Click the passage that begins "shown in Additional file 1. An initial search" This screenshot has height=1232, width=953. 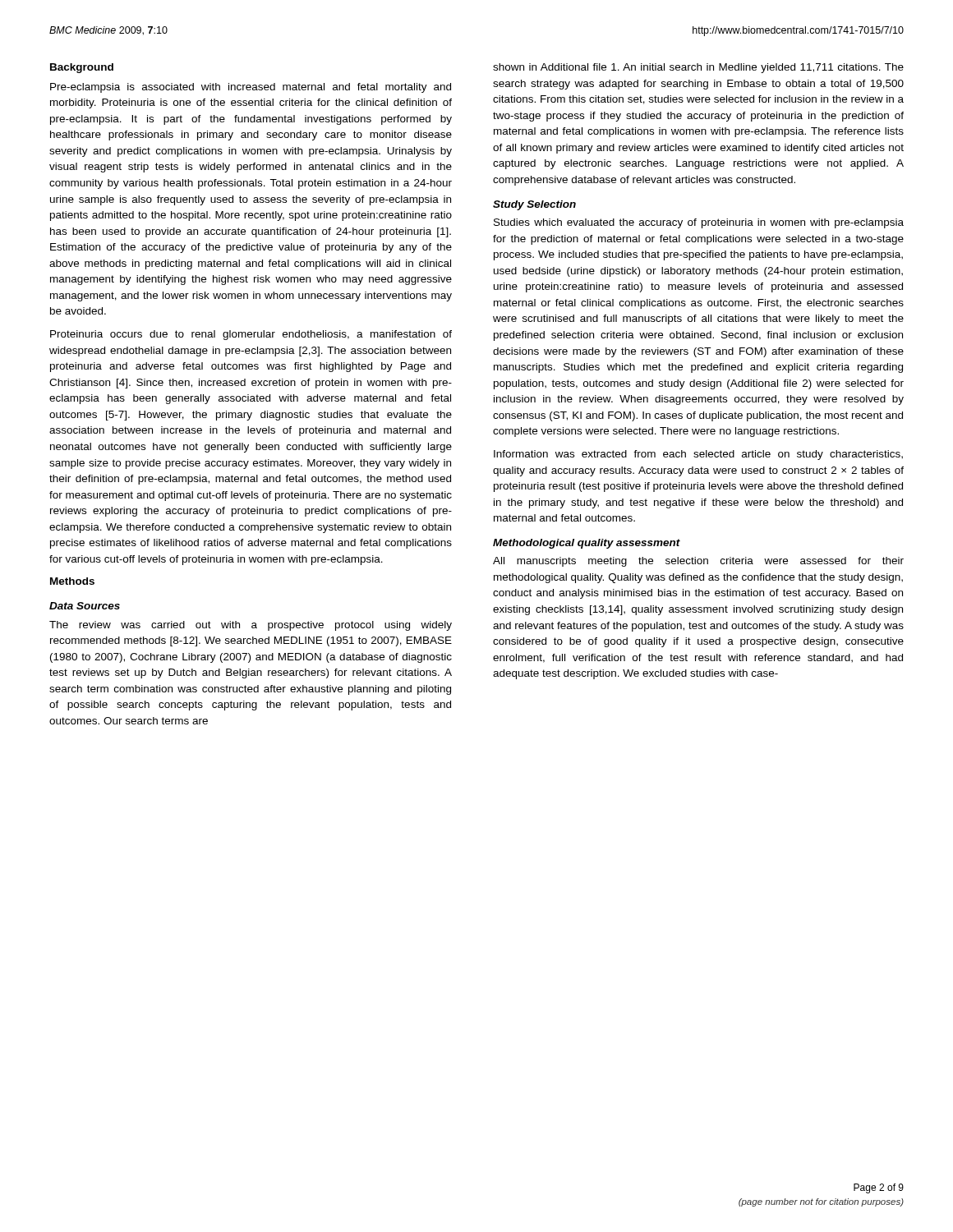(x=698, y=123)
